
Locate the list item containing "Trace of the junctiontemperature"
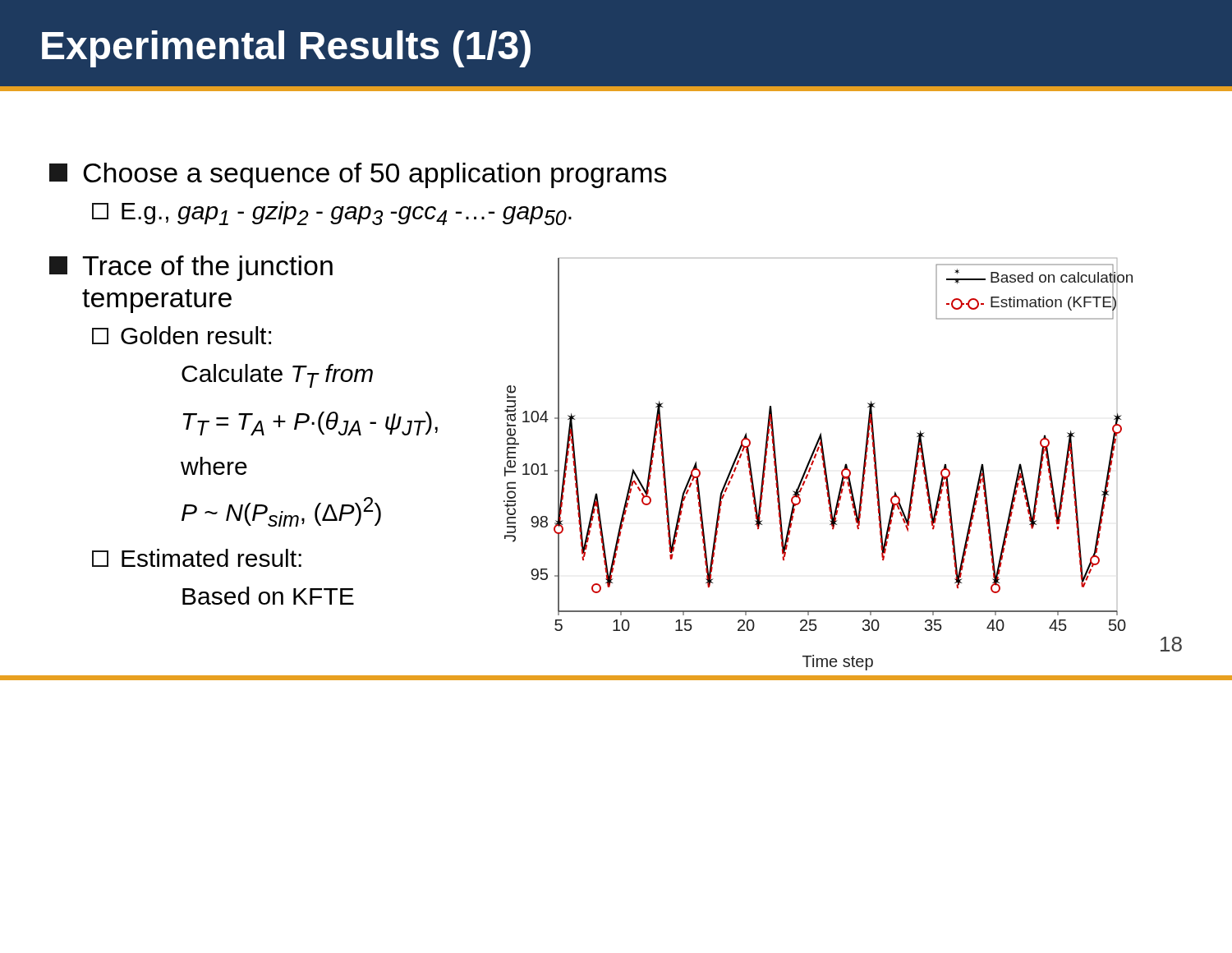click(192, 282)
